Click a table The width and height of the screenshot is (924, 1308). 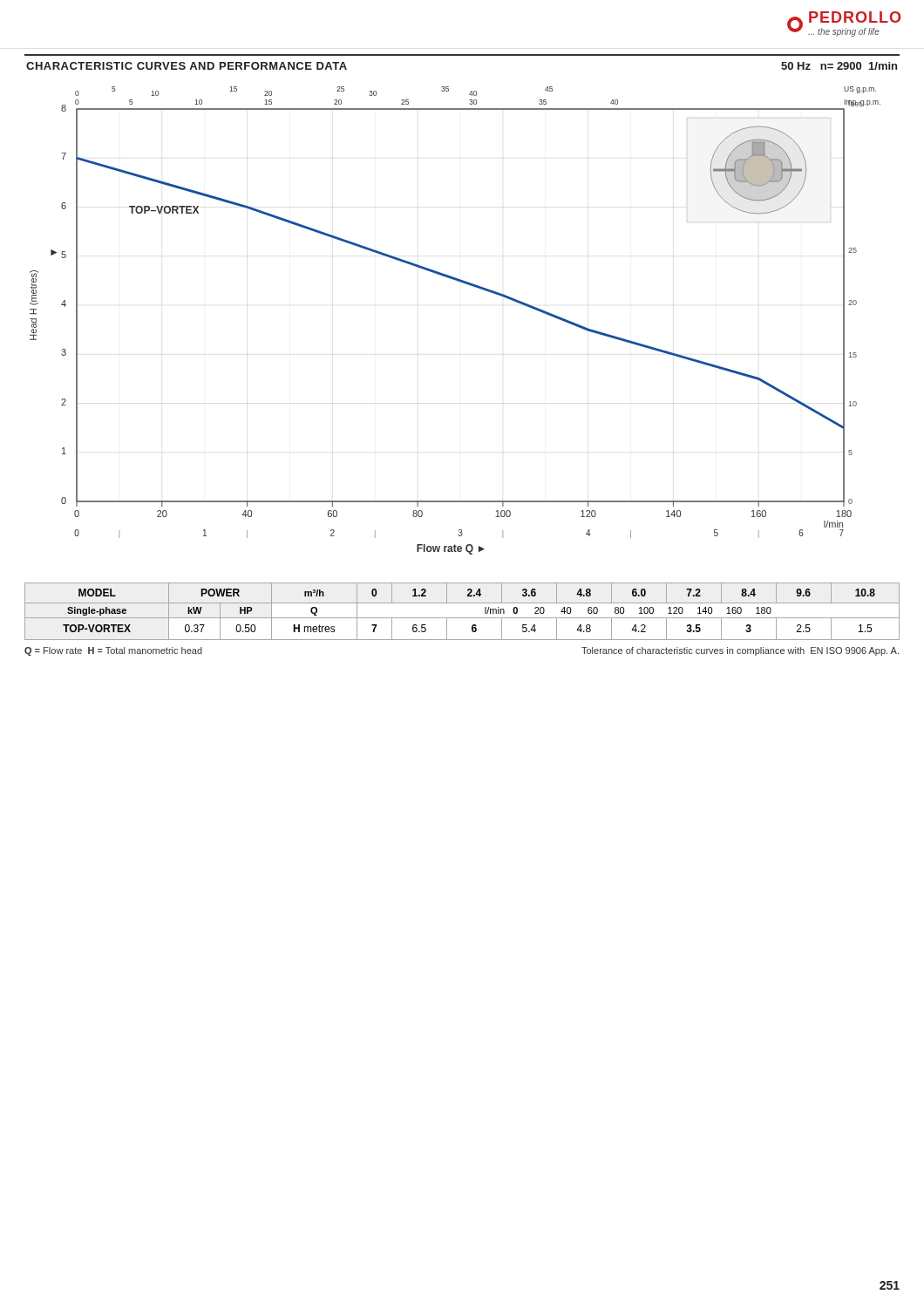462,611
